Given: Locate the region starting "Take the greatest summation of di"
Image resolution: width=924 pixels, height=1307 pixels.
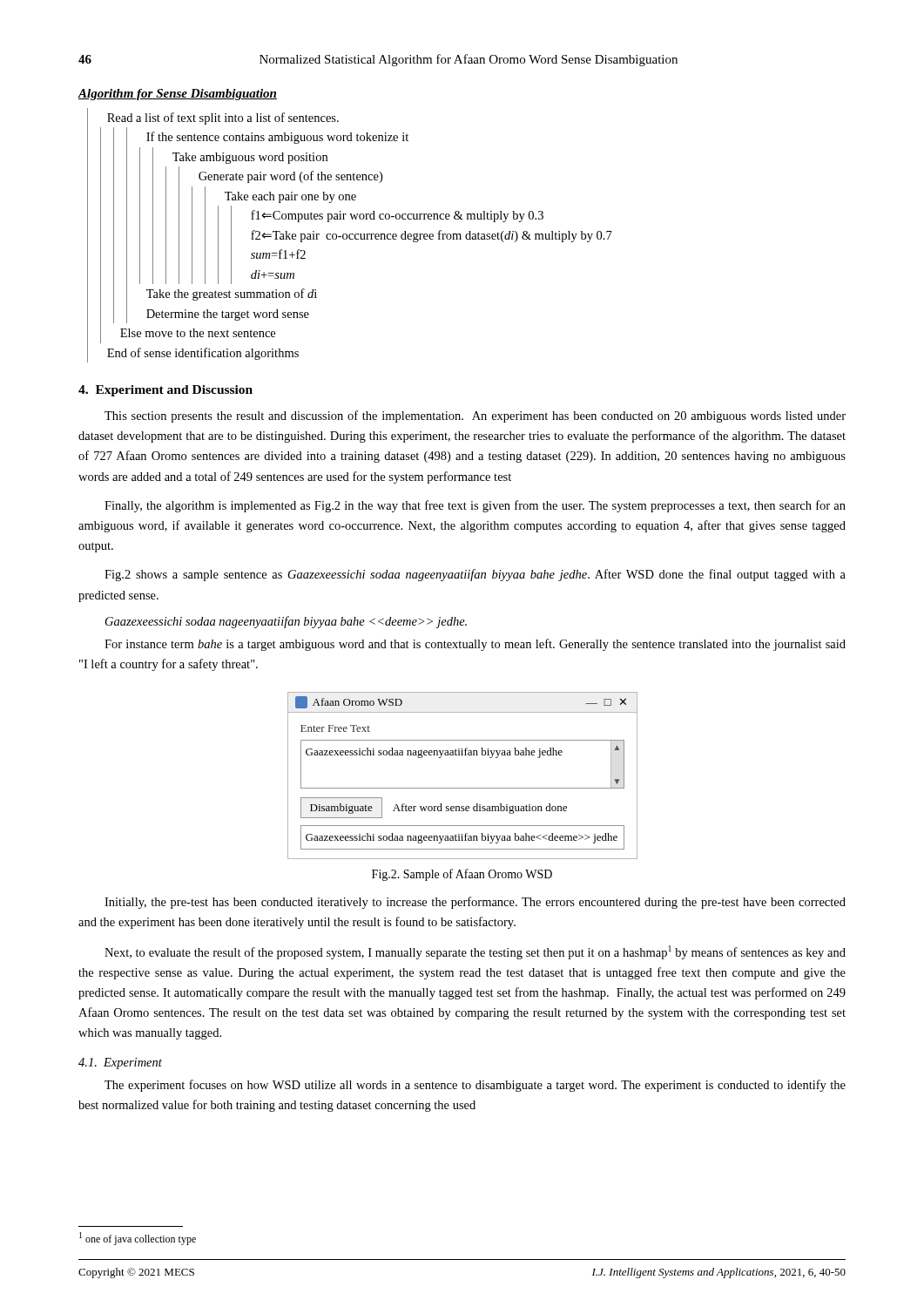Looking at the screenshot, I should pos(202,294).
